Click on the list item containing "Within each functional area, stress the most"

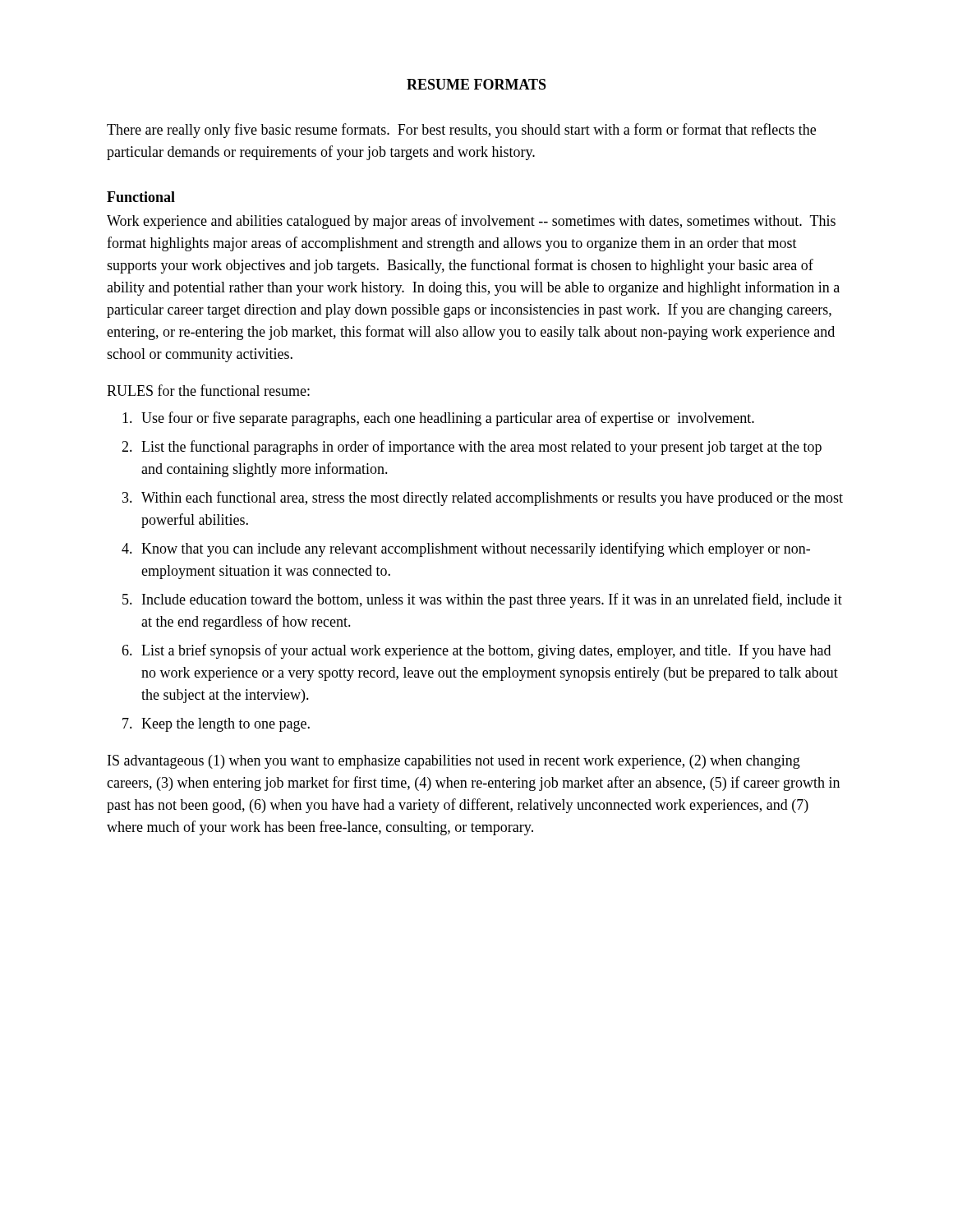[x=491, y=509]
